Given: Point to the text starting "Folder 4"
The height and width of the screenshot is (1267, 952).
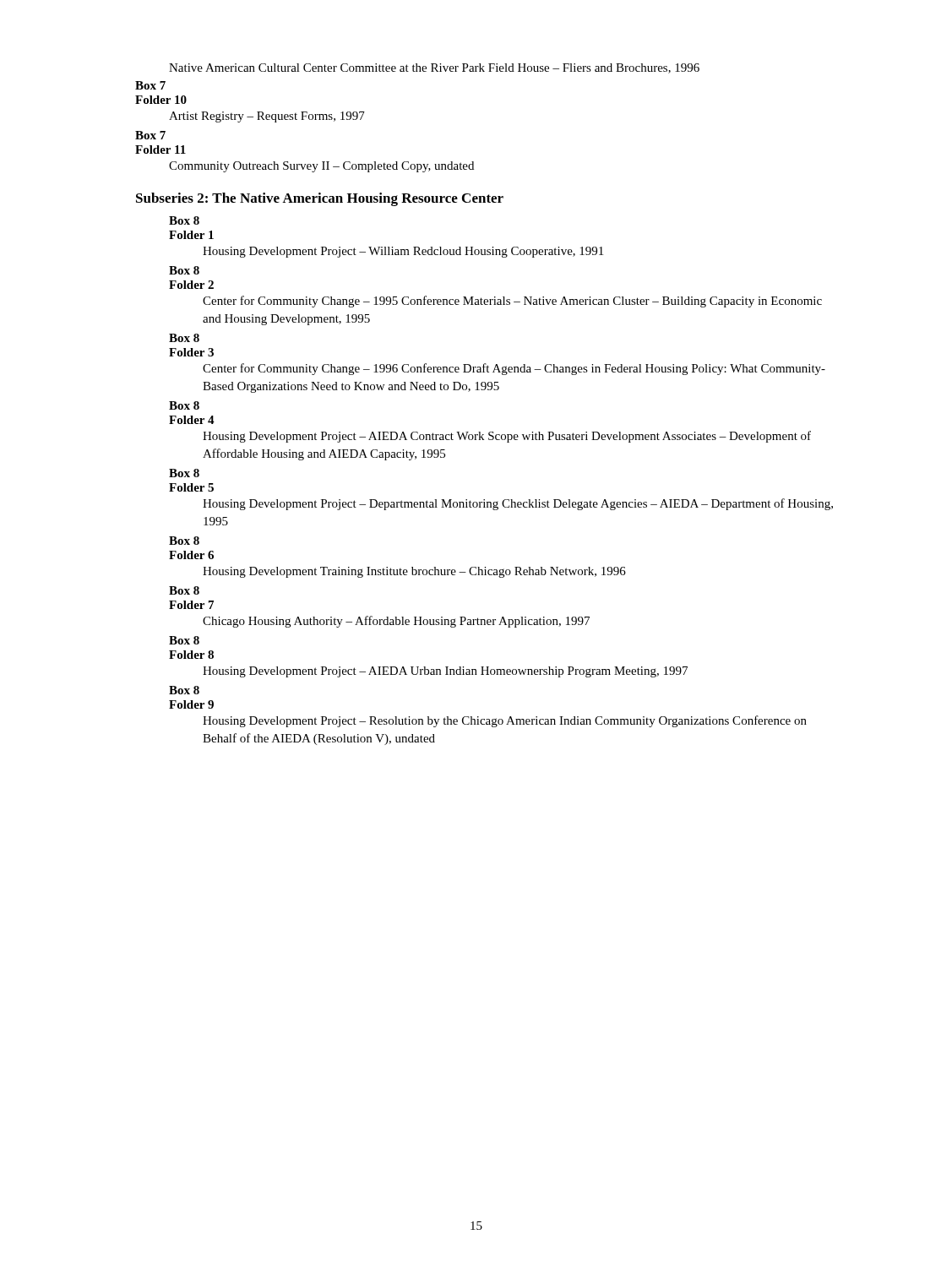Looking at the screenshot, I should (192, 420).
